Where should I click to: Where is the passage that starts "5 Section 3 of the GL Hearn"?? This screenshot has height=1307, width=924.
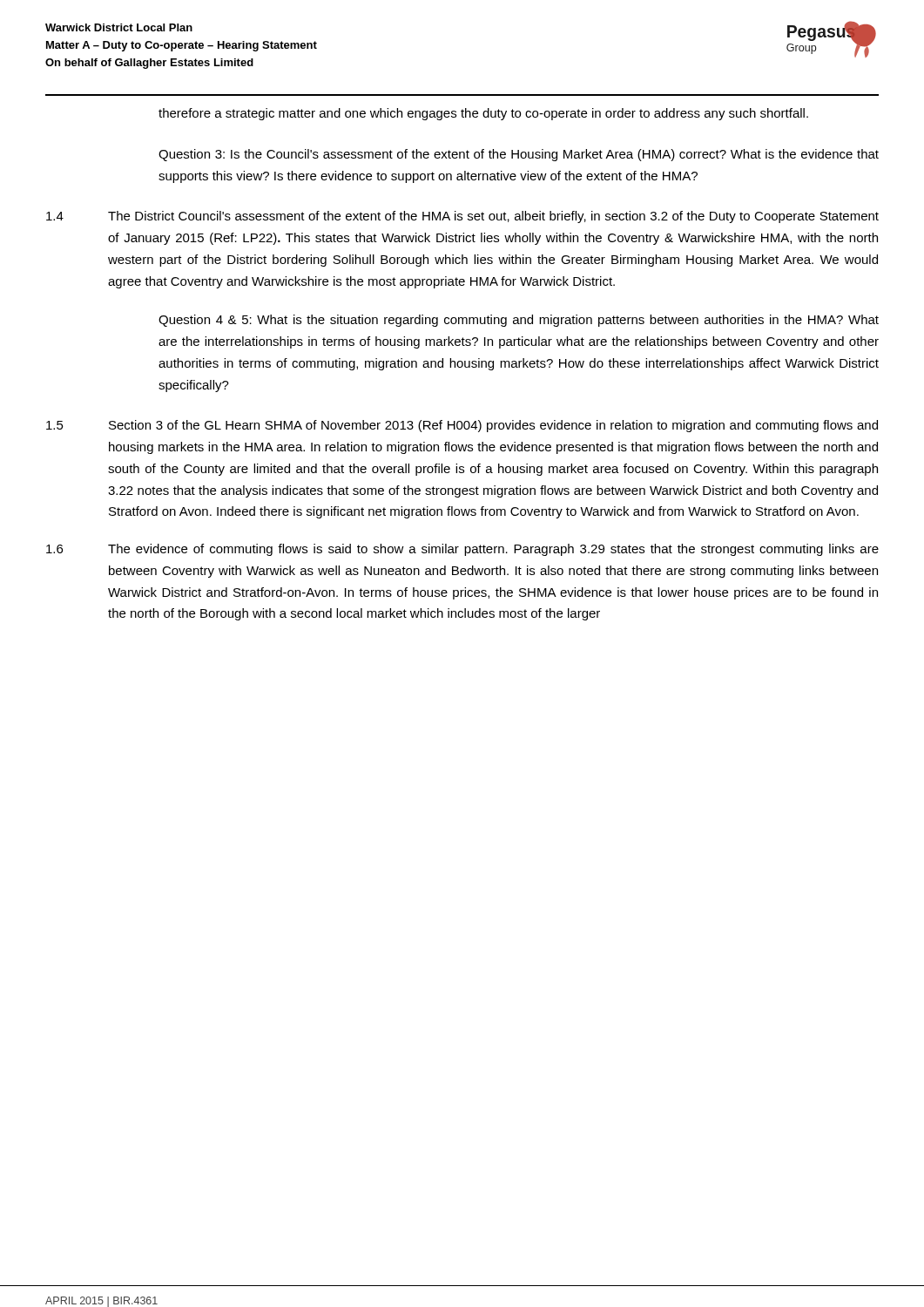462,469
